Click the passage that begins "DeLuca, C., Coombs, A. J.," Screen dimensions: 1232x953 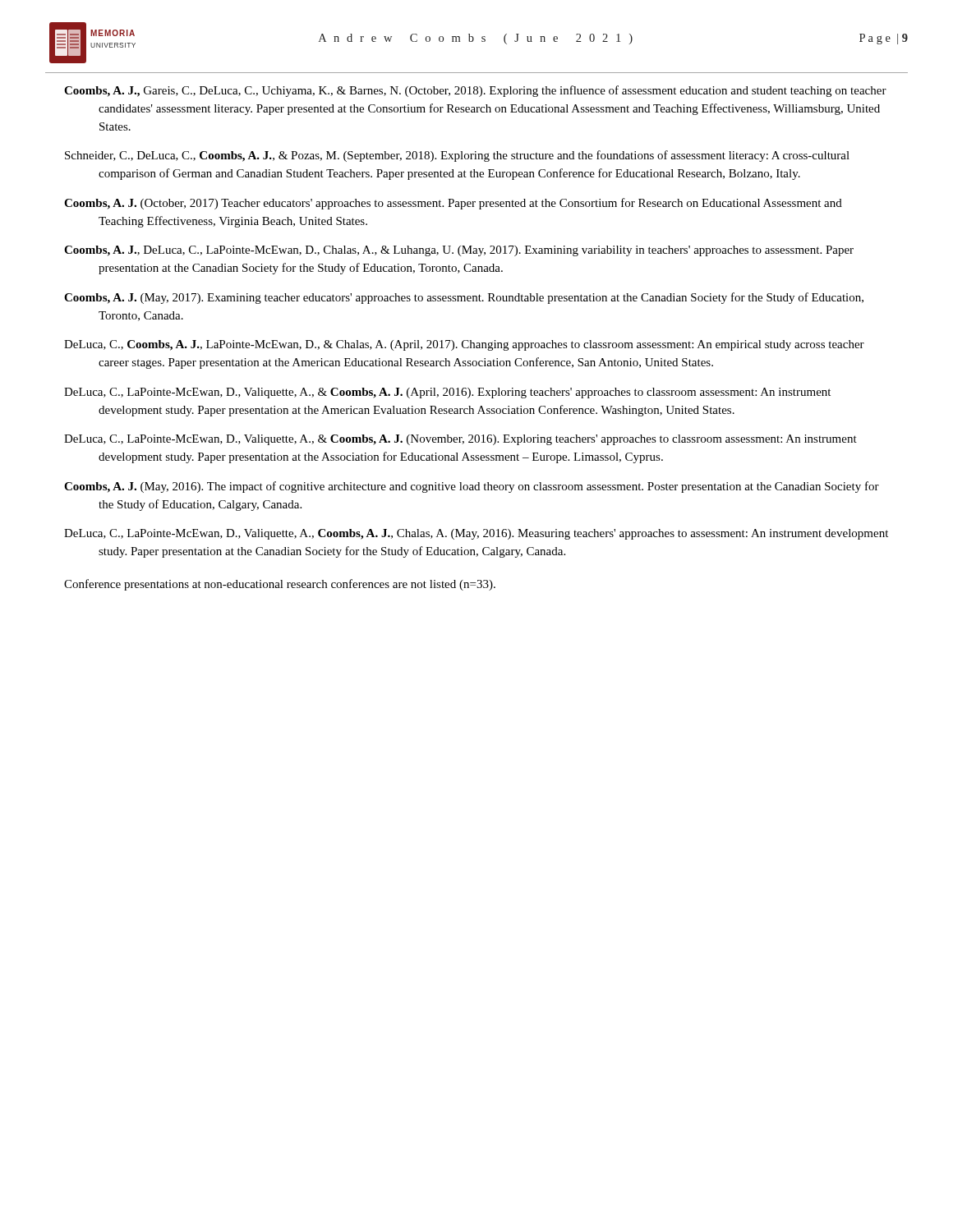tap(464, 353)
